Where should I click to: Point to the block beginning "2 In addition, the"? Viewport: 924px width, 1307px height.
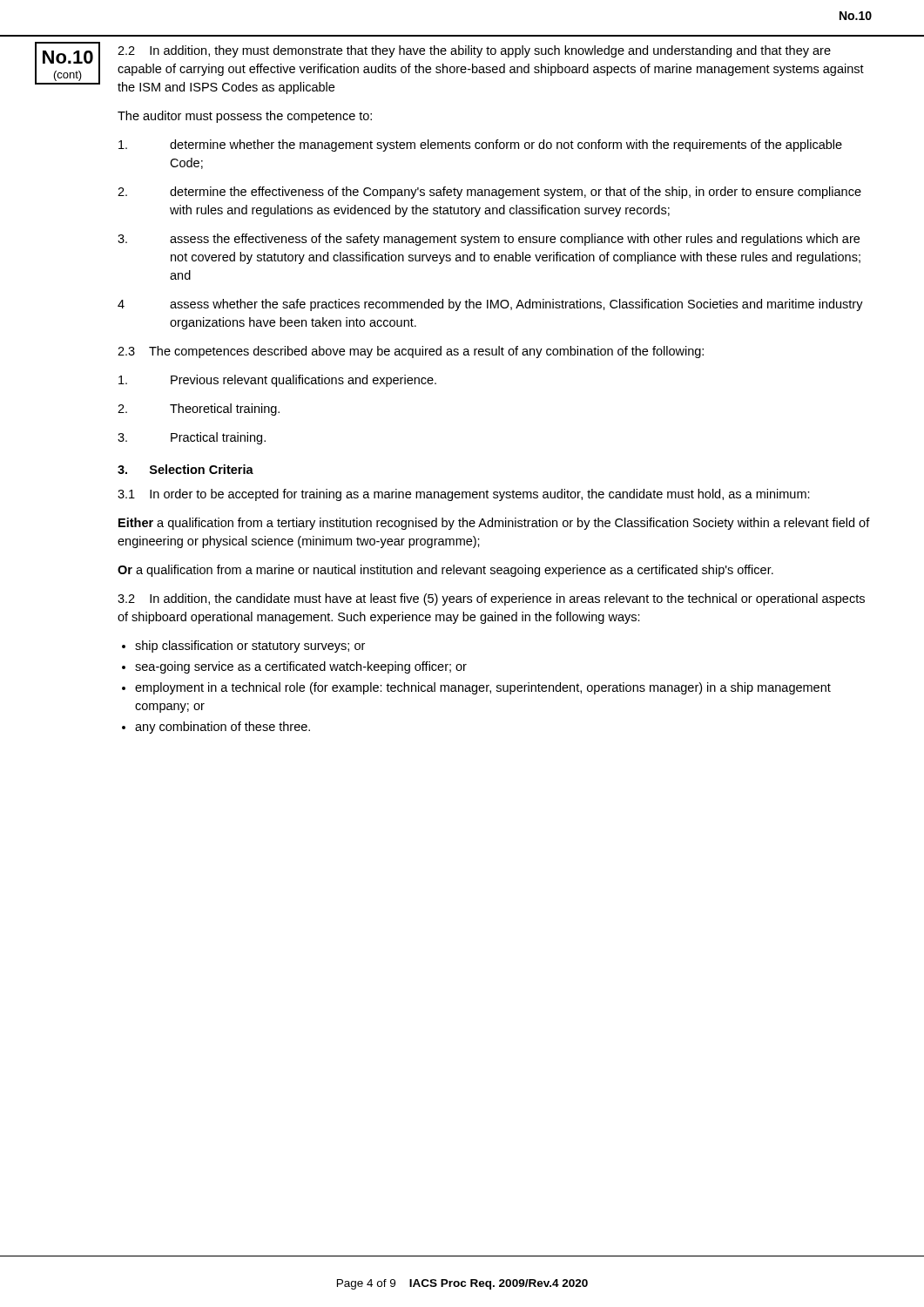pyautogui.click(x=491, y=608)
